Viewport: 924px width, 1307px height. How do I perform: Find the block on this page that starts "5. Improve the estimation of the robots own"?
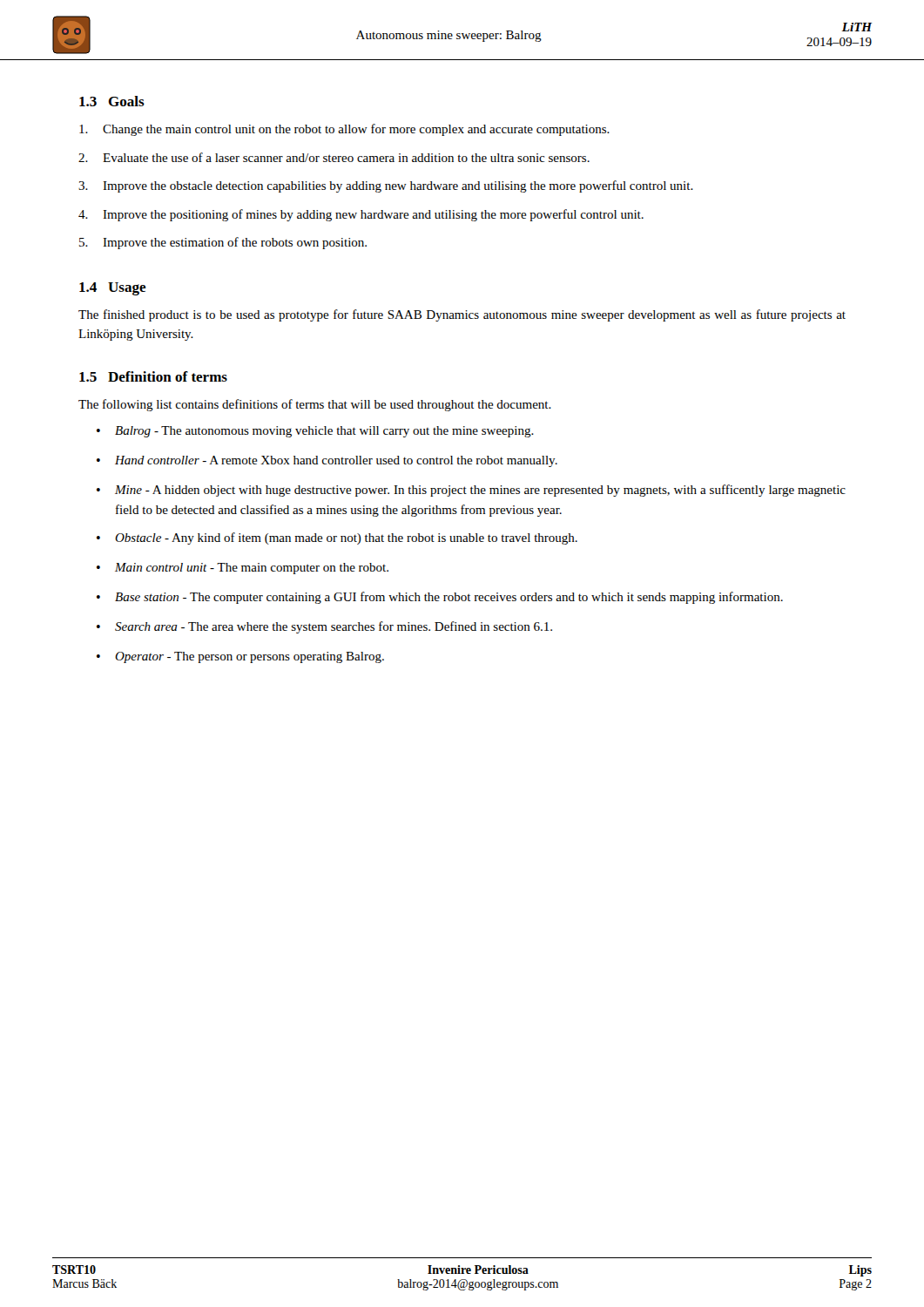point(223,242)
